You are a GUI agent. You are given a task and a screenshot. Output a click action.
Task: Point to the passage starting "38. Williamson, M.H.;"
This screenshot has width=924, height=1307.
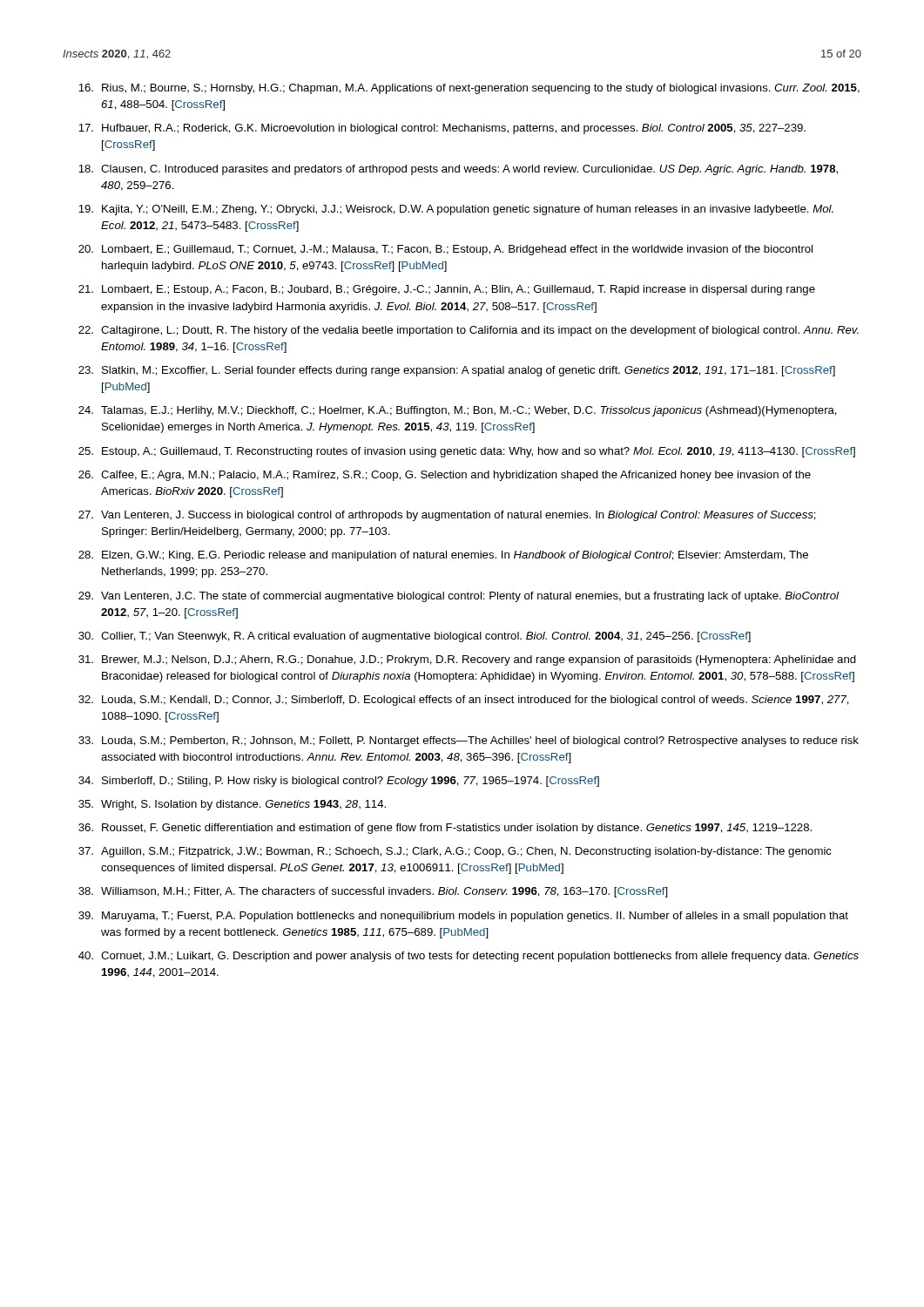pyautogui.click(x=462, y=891)
